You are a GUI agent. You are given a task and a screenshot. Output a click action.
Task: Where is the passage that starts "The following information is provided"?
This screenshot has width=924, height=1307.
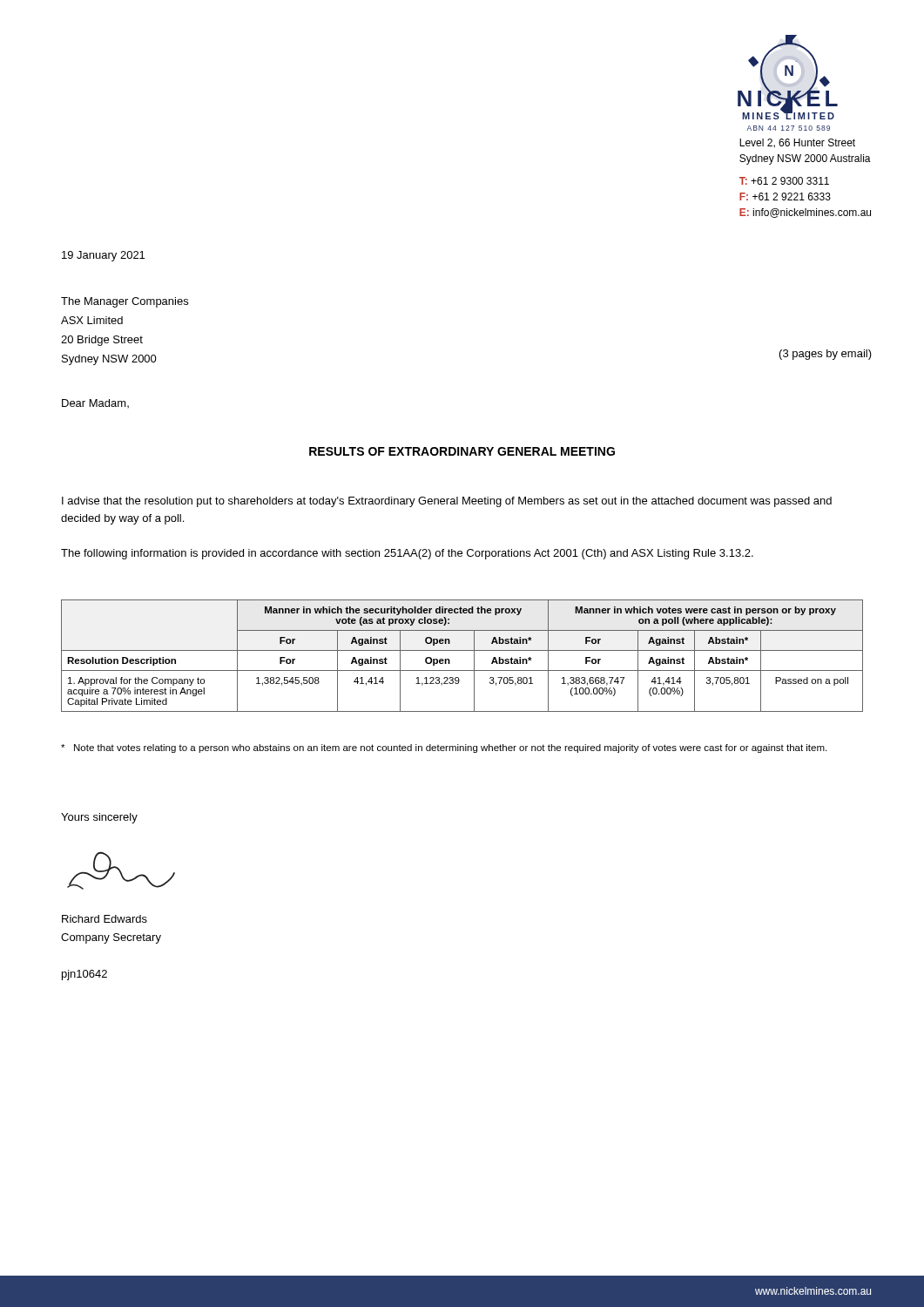point(407,553)
